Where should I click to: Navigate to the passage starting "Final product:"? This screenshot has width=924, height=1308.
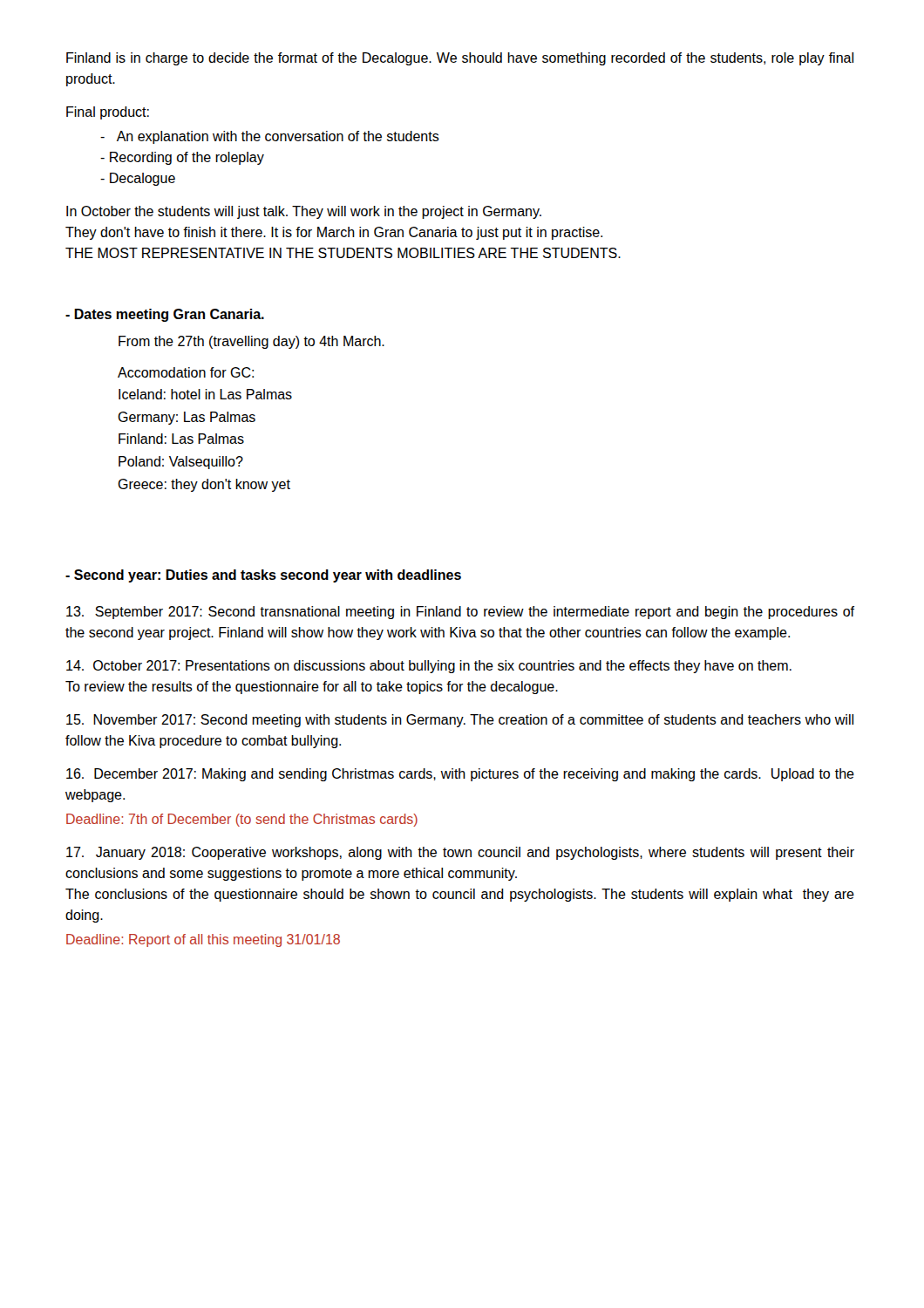pyautogui.click(x=108, y=112)
